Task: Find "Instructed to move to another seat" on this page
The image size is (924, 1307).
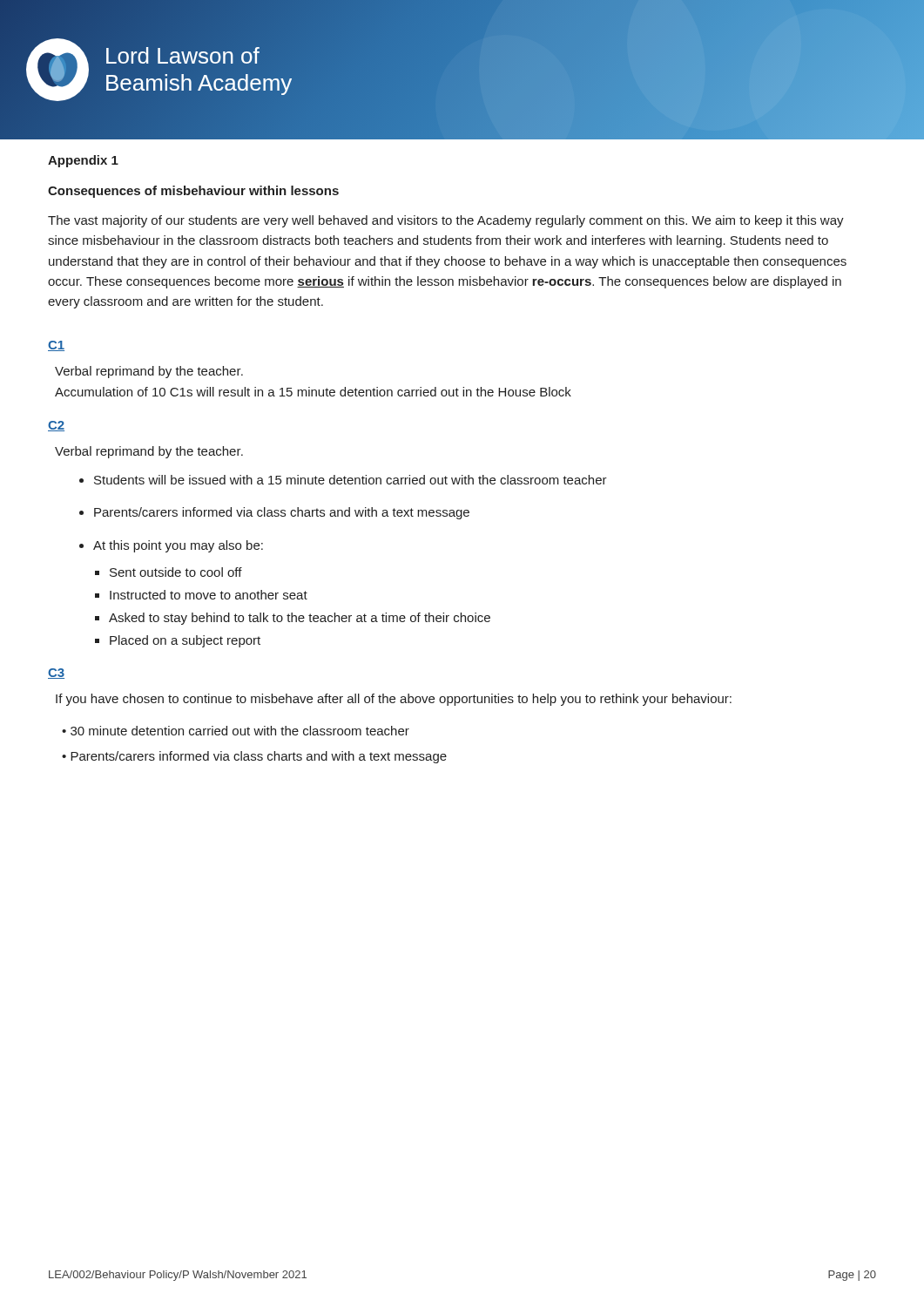Action: pyautogui.click(x=208, y=594)
